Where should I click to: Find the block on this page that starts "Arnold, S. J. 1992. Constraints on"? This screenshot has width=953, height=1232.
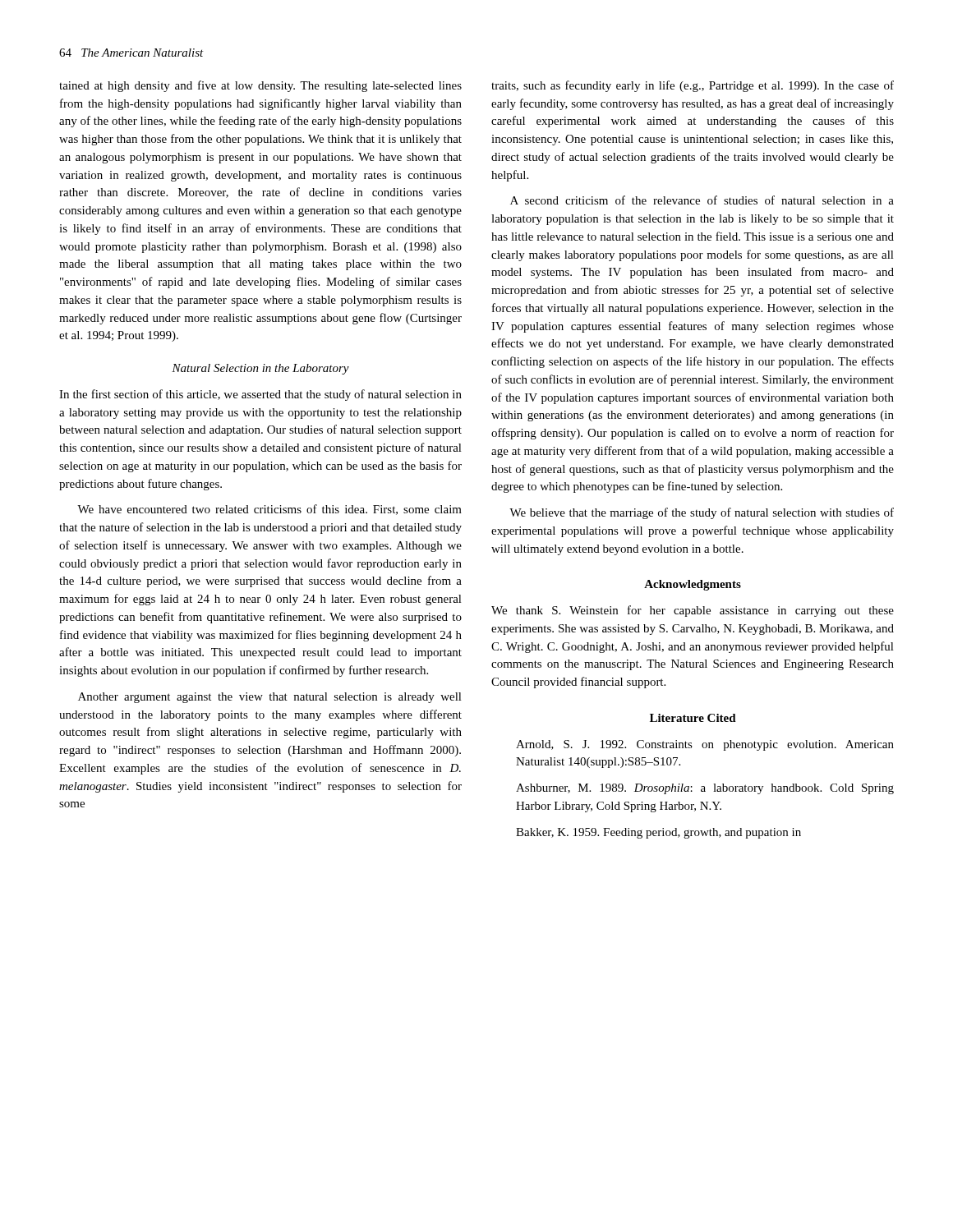[693, 788]
